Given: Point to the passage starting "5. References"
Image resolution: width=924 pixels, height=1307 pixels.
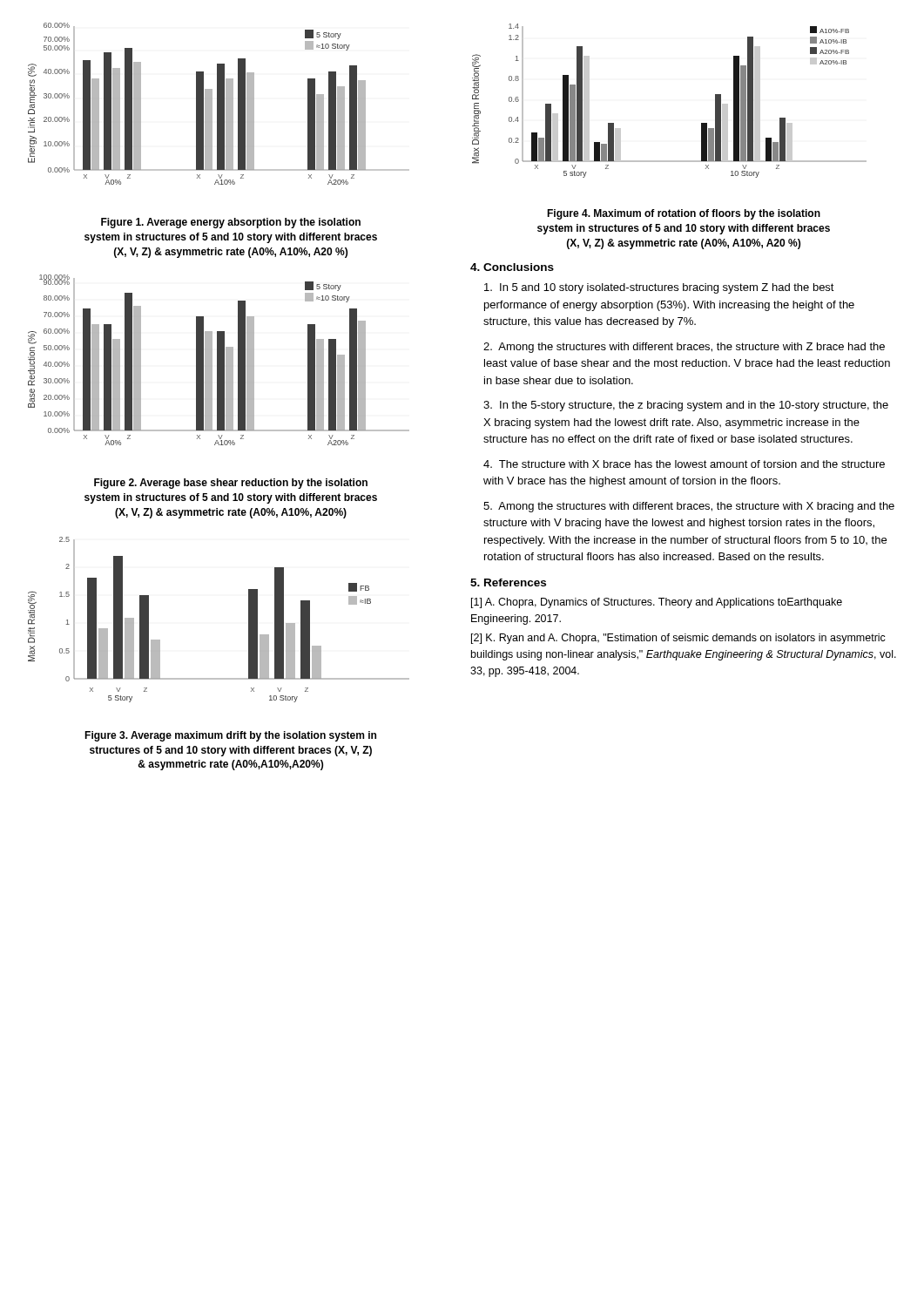Looking at the screenshot, I should point(509,582).
